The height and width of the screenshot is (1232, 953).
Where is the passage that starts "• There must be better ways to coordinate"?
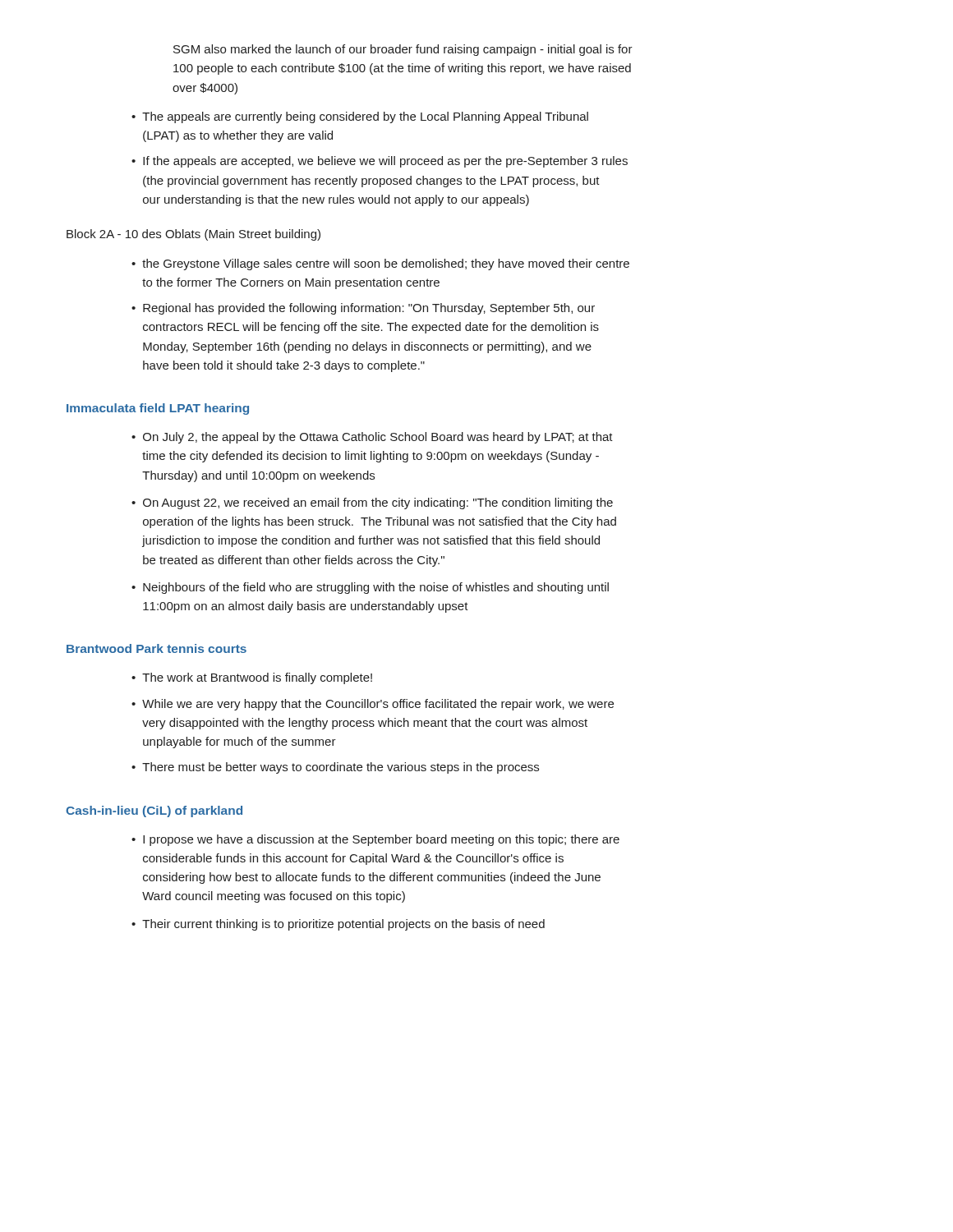336,767
